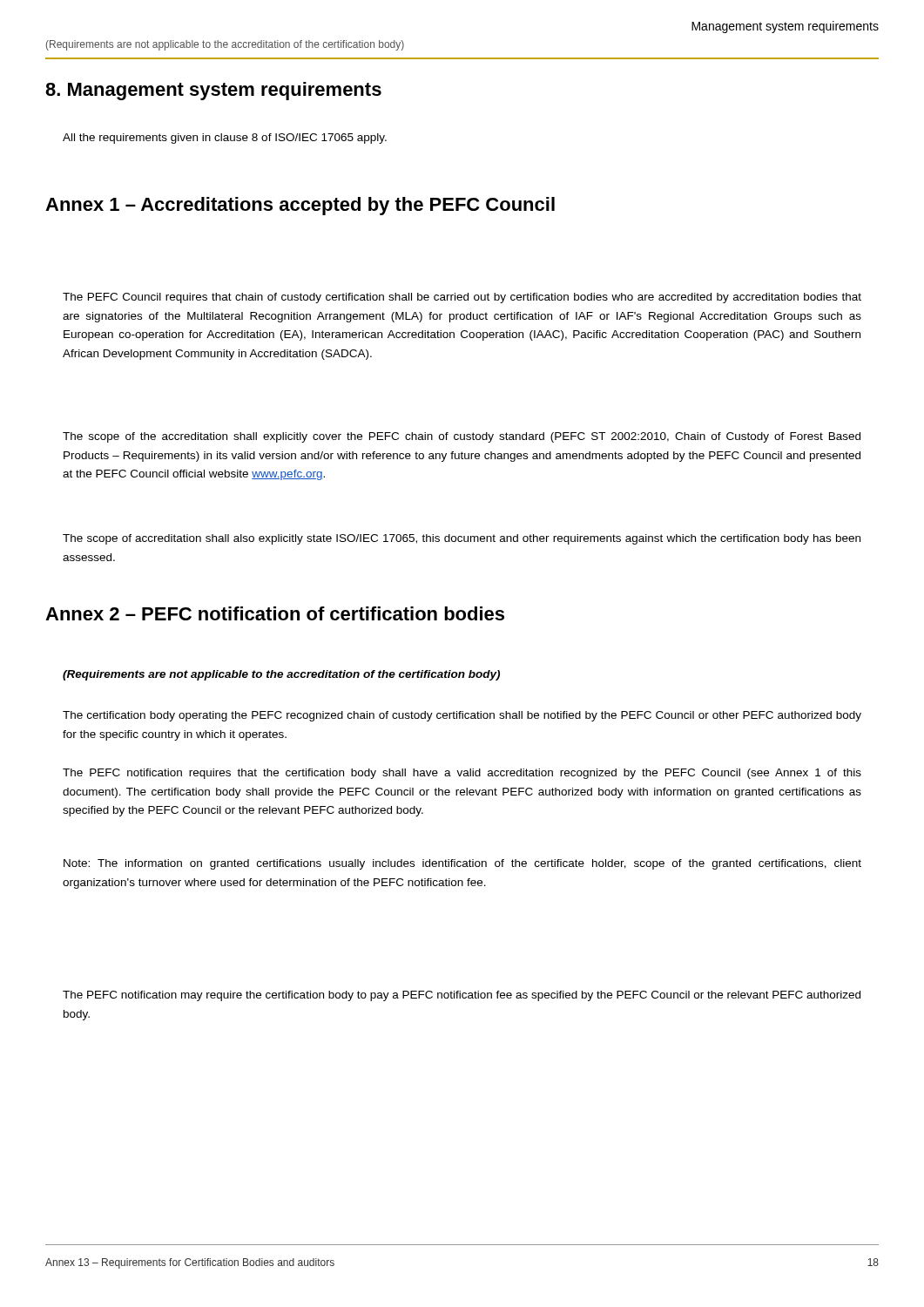Where does it say "8. Management system requirements"?

pos(214,89)
